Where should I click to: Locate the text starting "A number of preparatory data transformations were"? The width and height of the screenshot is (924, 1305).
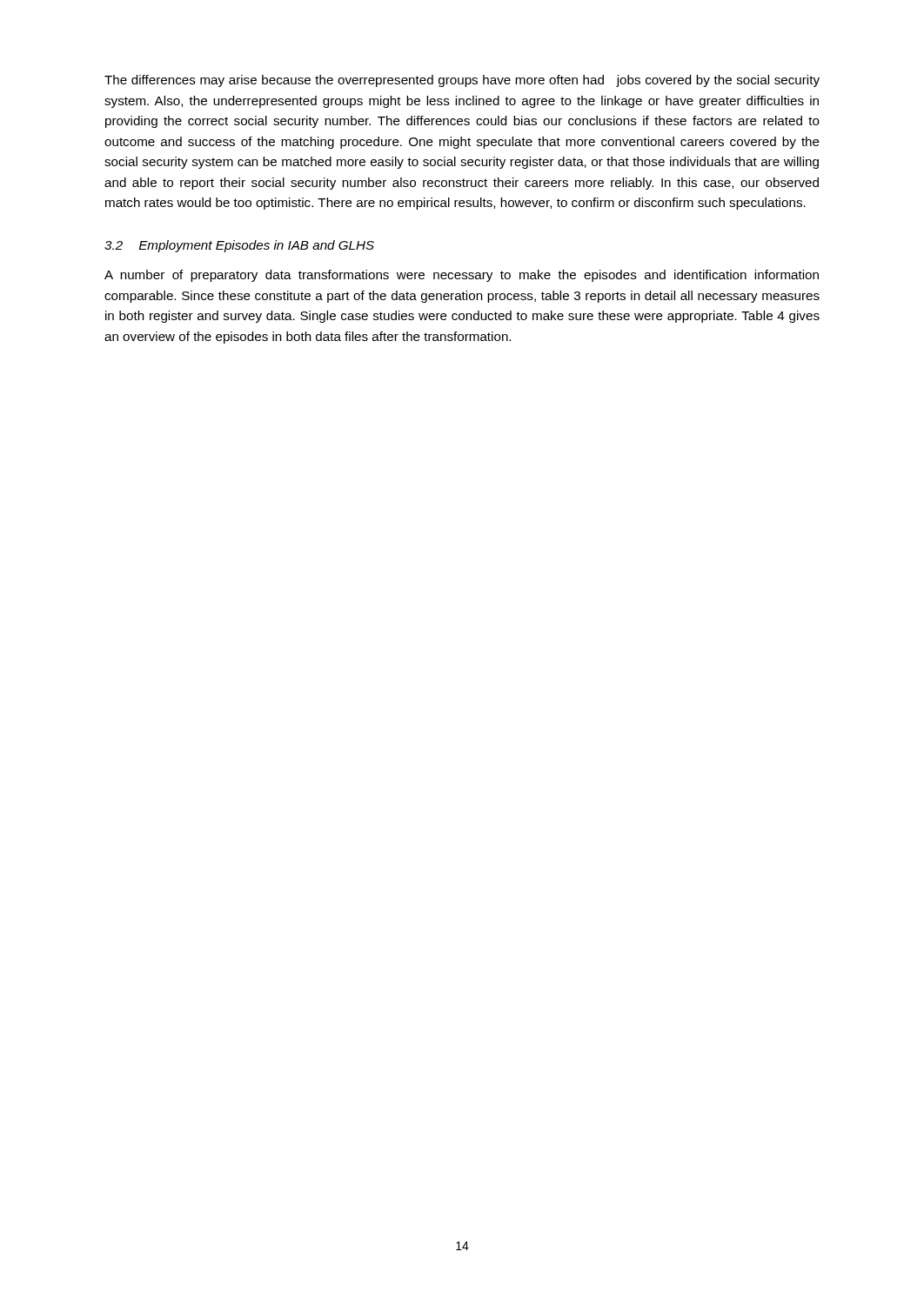click(x=462, y=305)
